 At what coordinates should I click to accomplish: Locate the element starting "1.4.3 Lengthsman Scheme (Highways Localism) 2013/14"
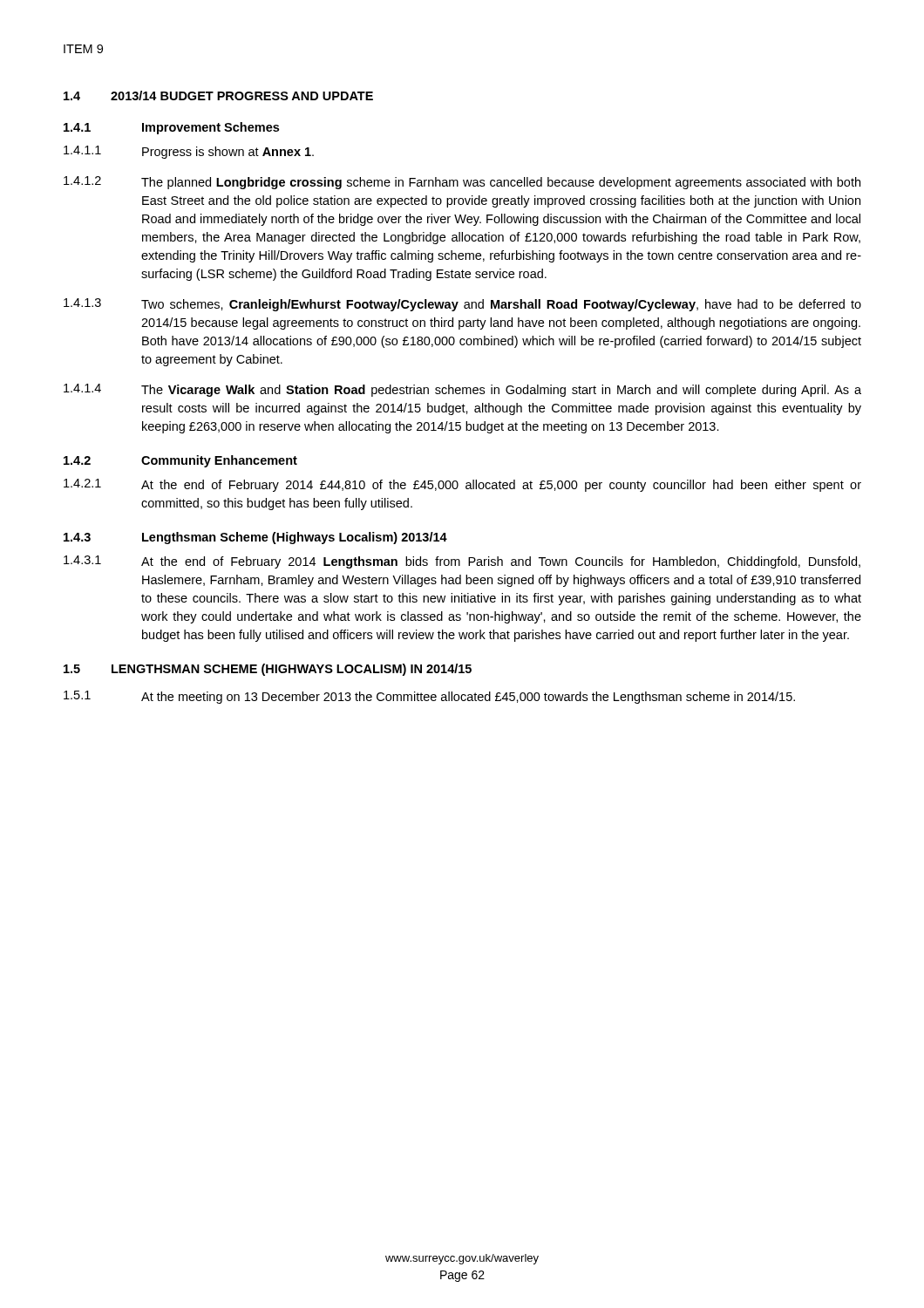255,537
